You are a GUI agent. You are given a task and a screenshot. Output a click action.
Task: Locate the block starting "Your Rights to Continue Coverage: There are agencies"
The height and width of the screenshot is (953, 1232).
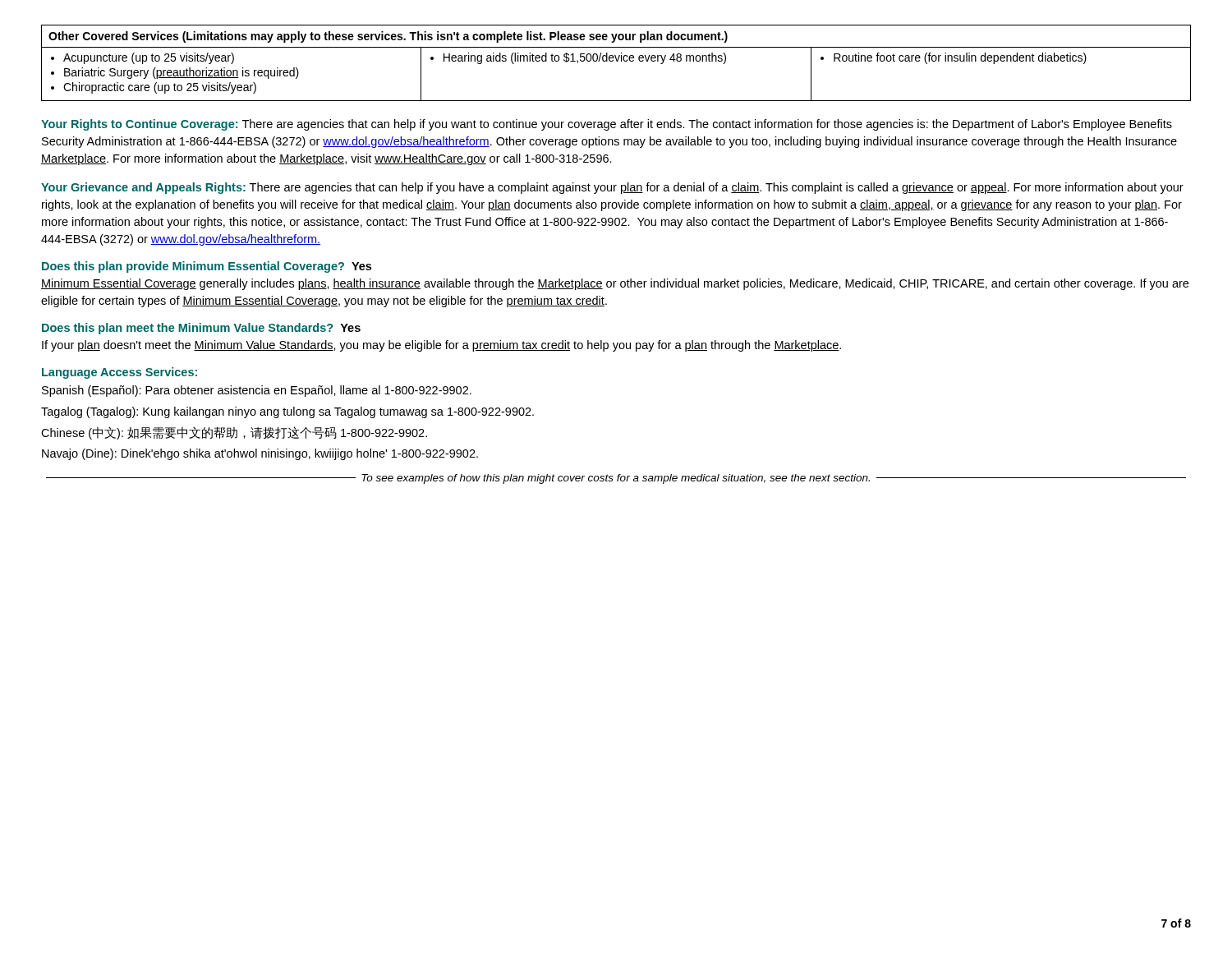pyautogui.click(x=609, y=141)
